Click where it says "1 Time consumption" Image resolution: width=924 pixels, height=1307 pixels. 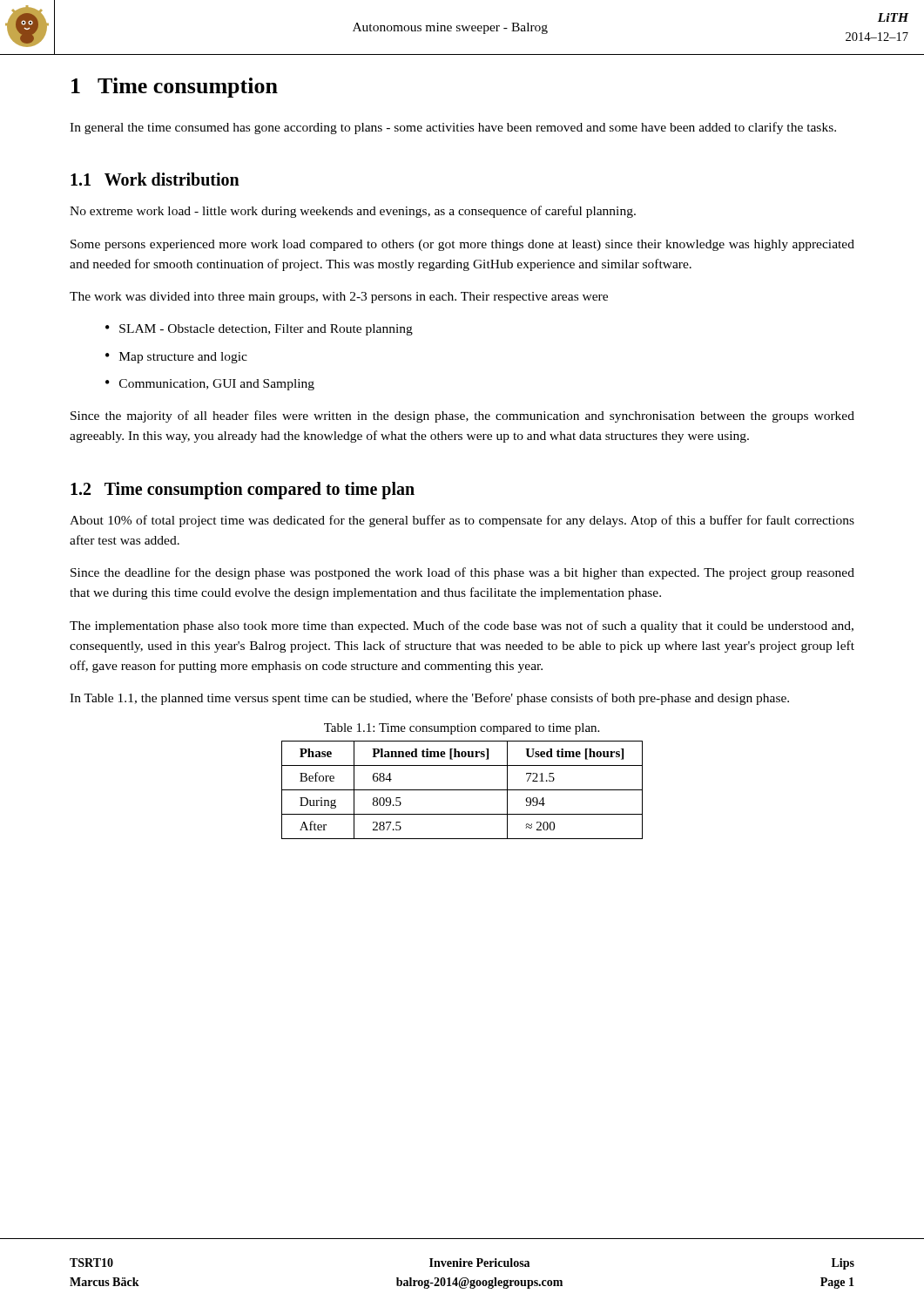175,88
